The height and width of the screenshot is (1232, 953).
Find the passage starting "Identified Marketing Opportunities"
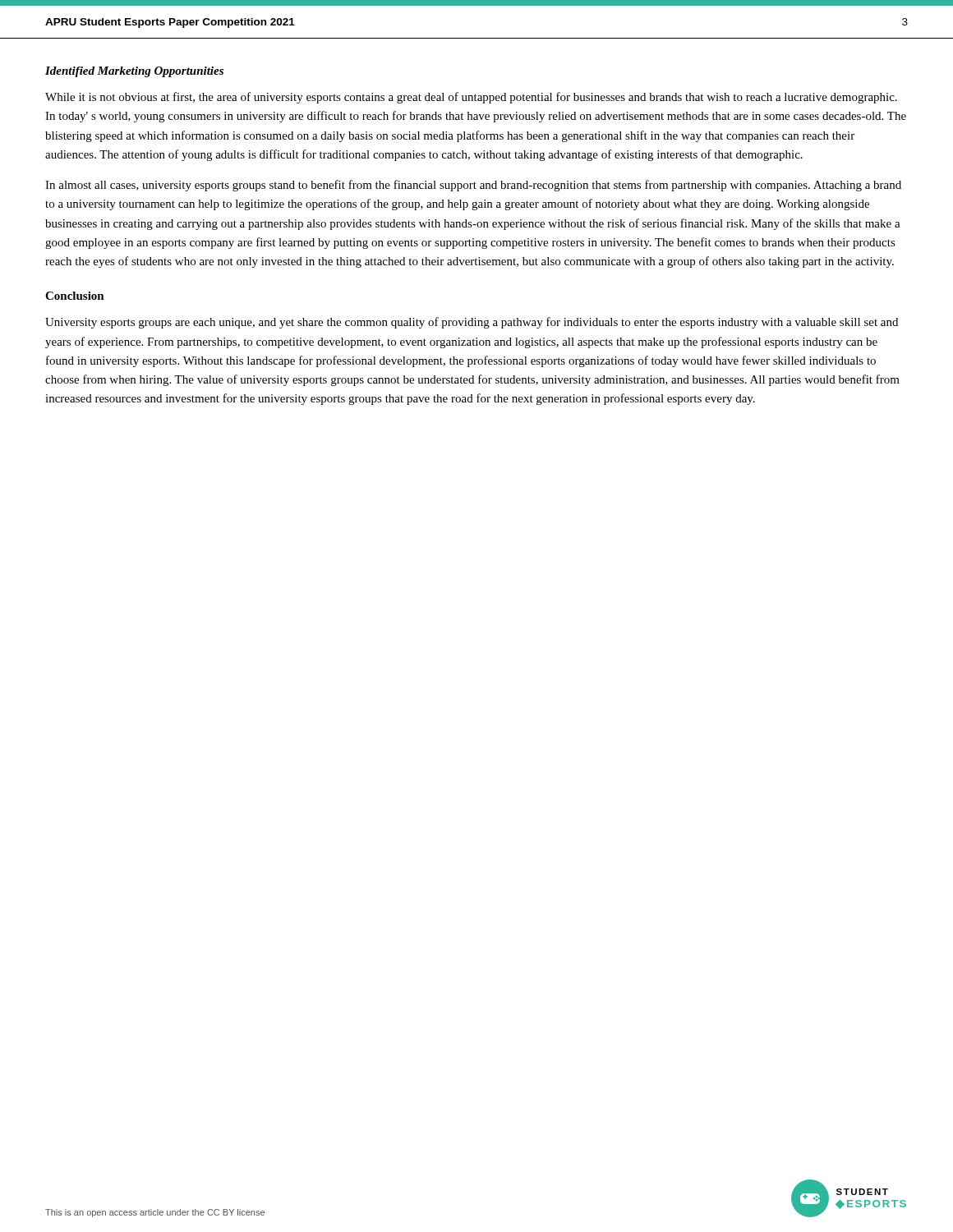135,71
